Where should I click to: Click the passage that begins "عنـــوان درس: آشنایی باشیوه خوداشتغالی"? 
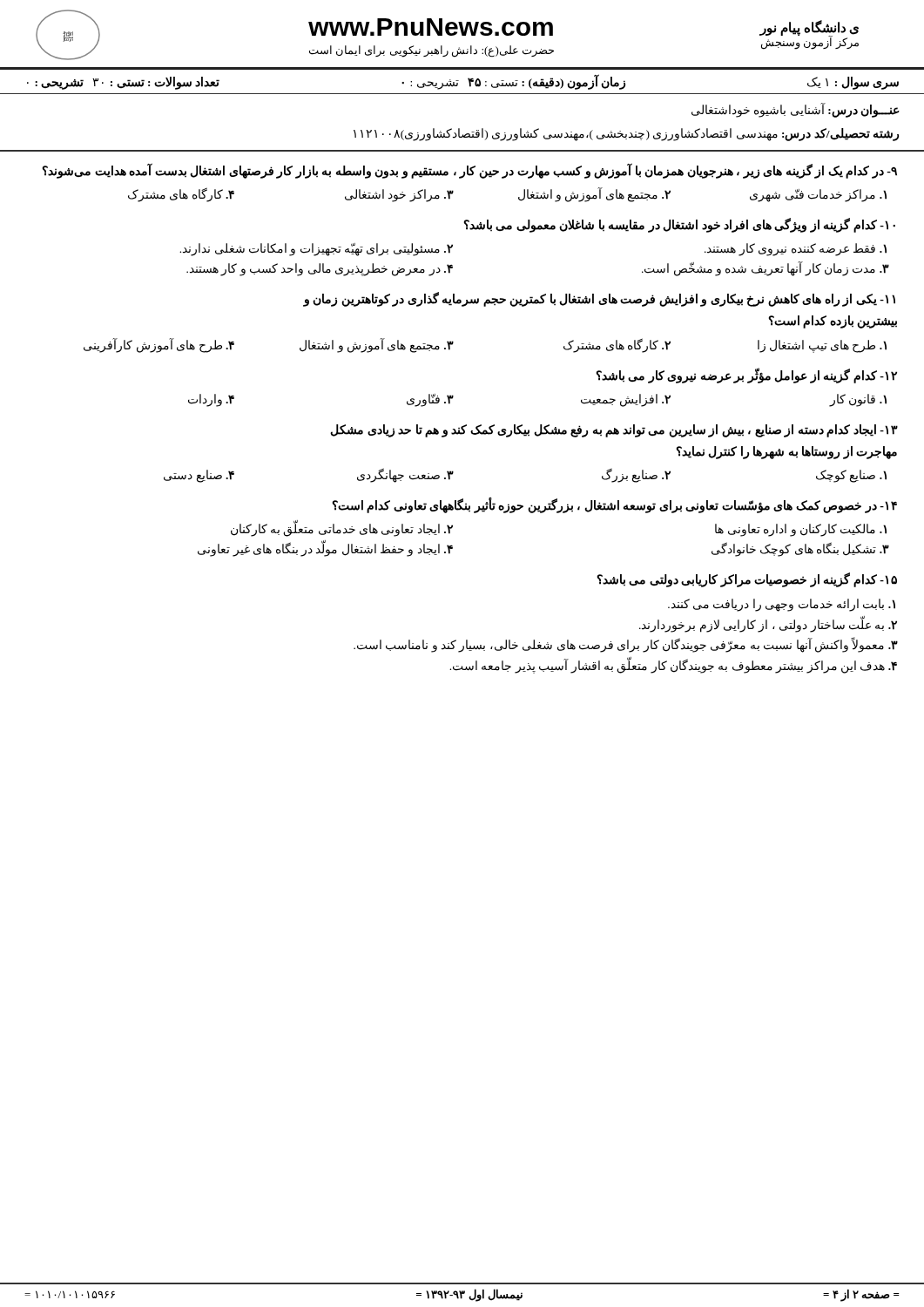(x=462, y=122)
